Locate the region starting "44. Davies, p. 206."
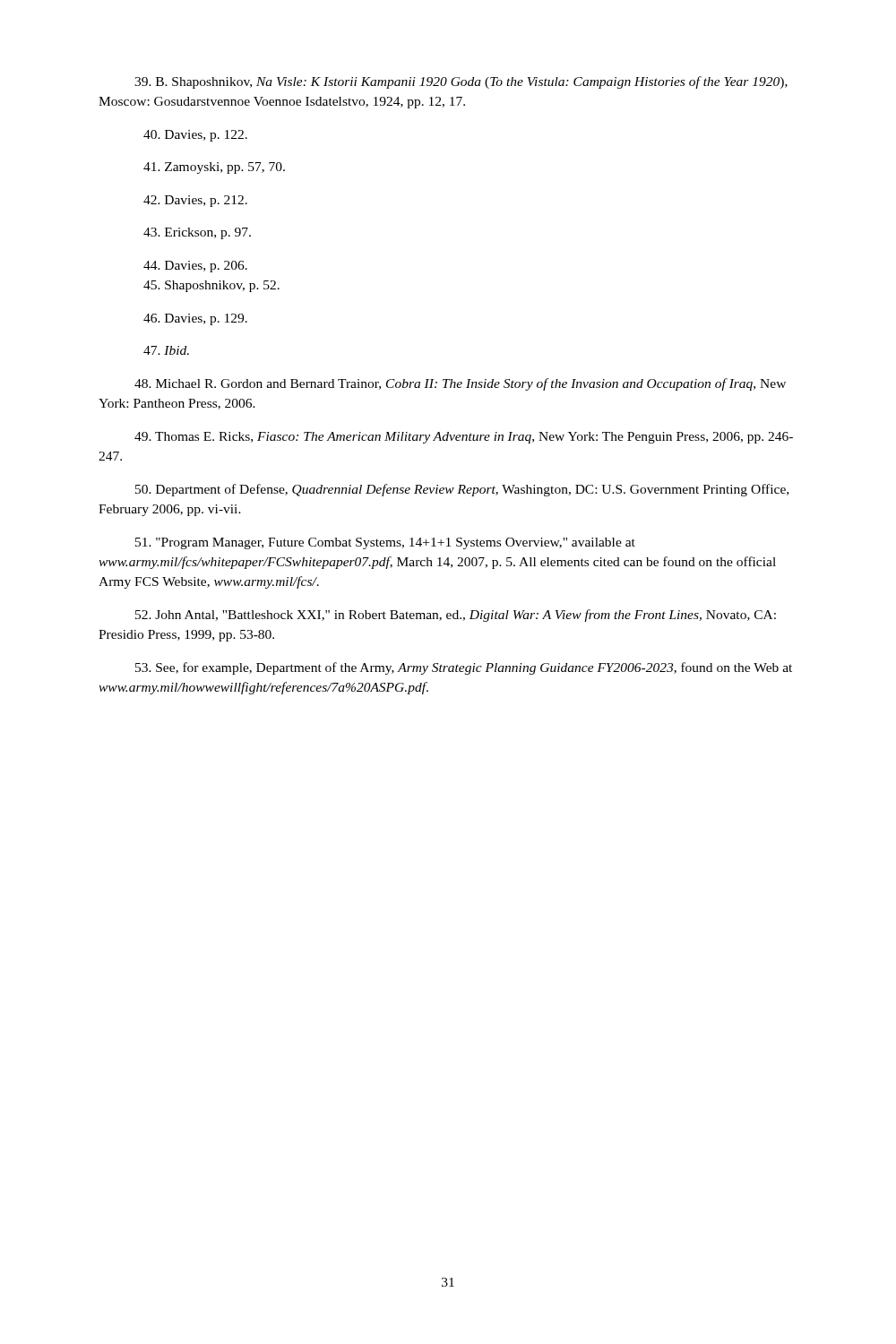The image size is (896, 1344). [196, 265]
